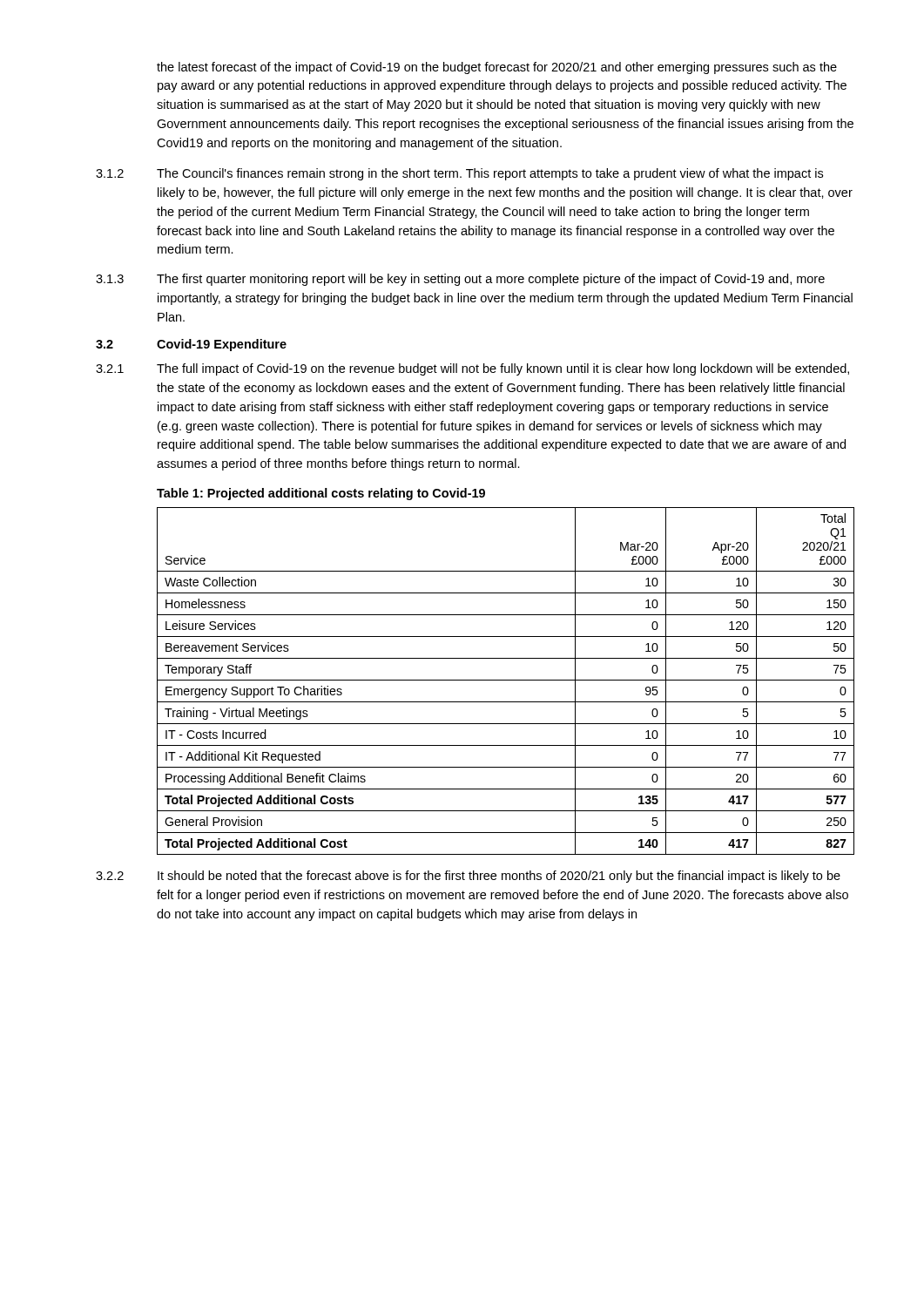Find "3.2 Covid-19 Expenditure" on this page
The height and width of the screenshot is (1307, 924).
tap(191, 344)
